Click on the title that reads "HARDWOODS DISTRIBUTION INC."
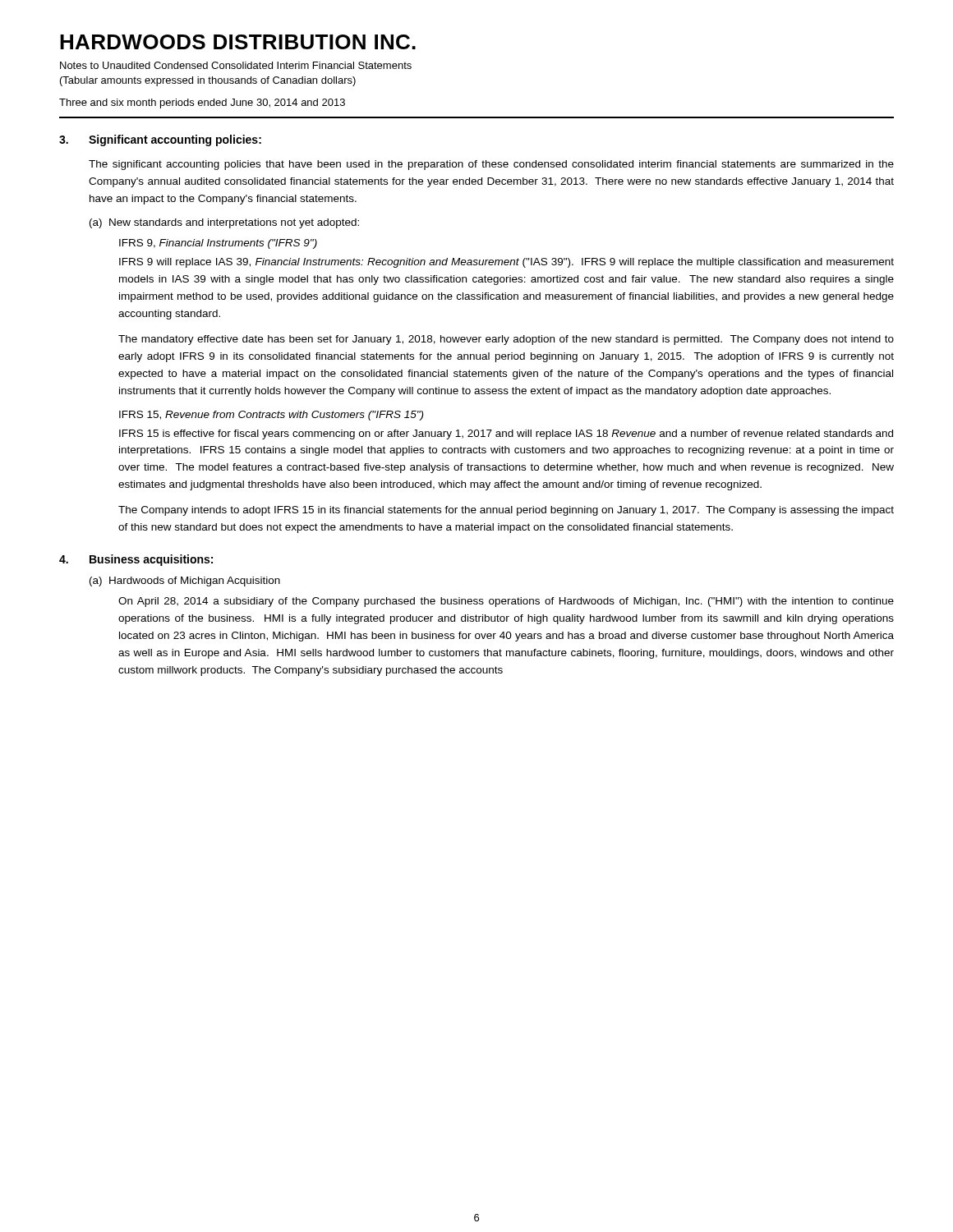Image resolution: width=953 pixels, height=1232 pixels. [238, 42]
